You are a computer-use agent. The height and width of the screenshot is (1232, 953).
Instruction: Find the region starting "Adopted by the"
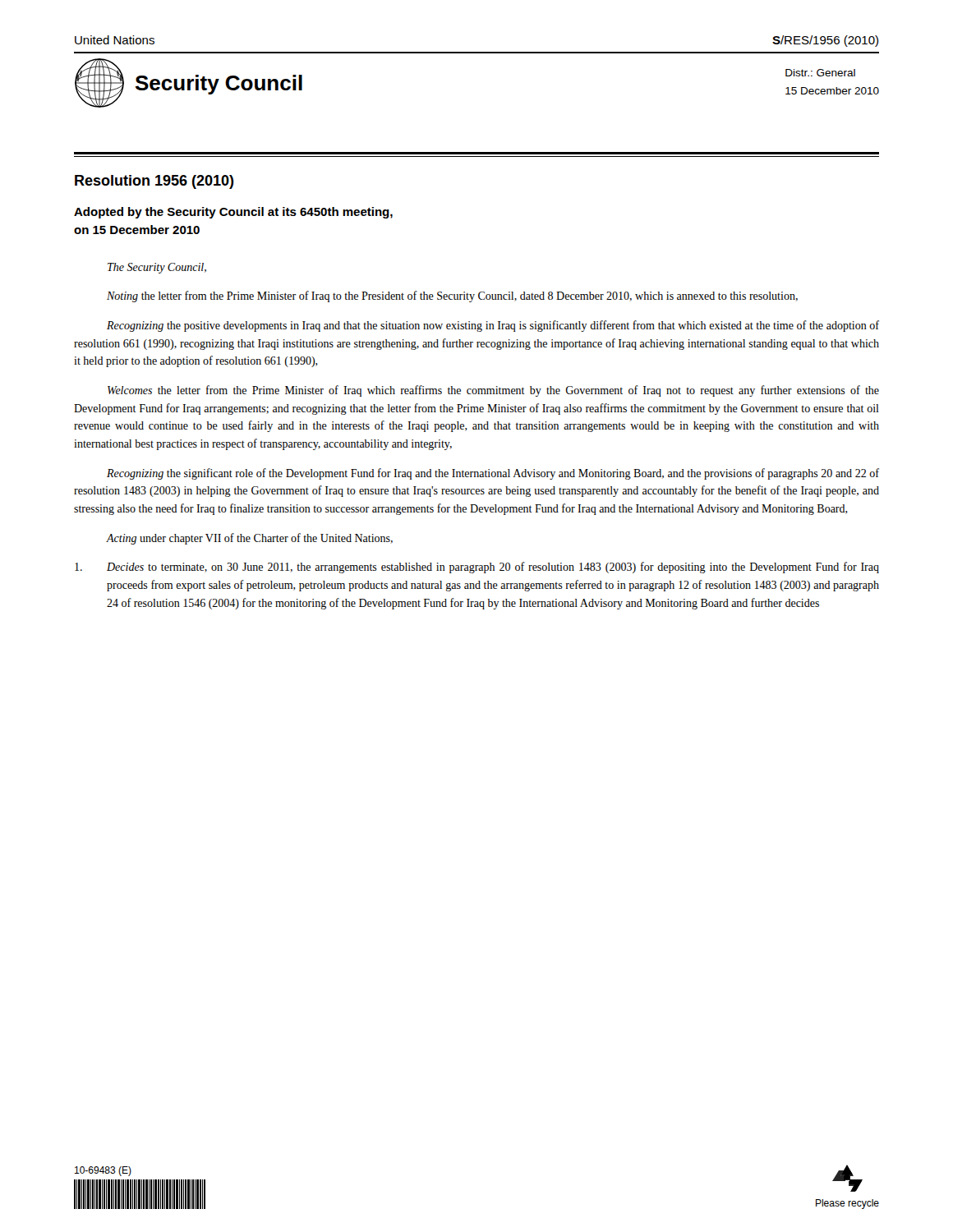click(x=233, y=220)
